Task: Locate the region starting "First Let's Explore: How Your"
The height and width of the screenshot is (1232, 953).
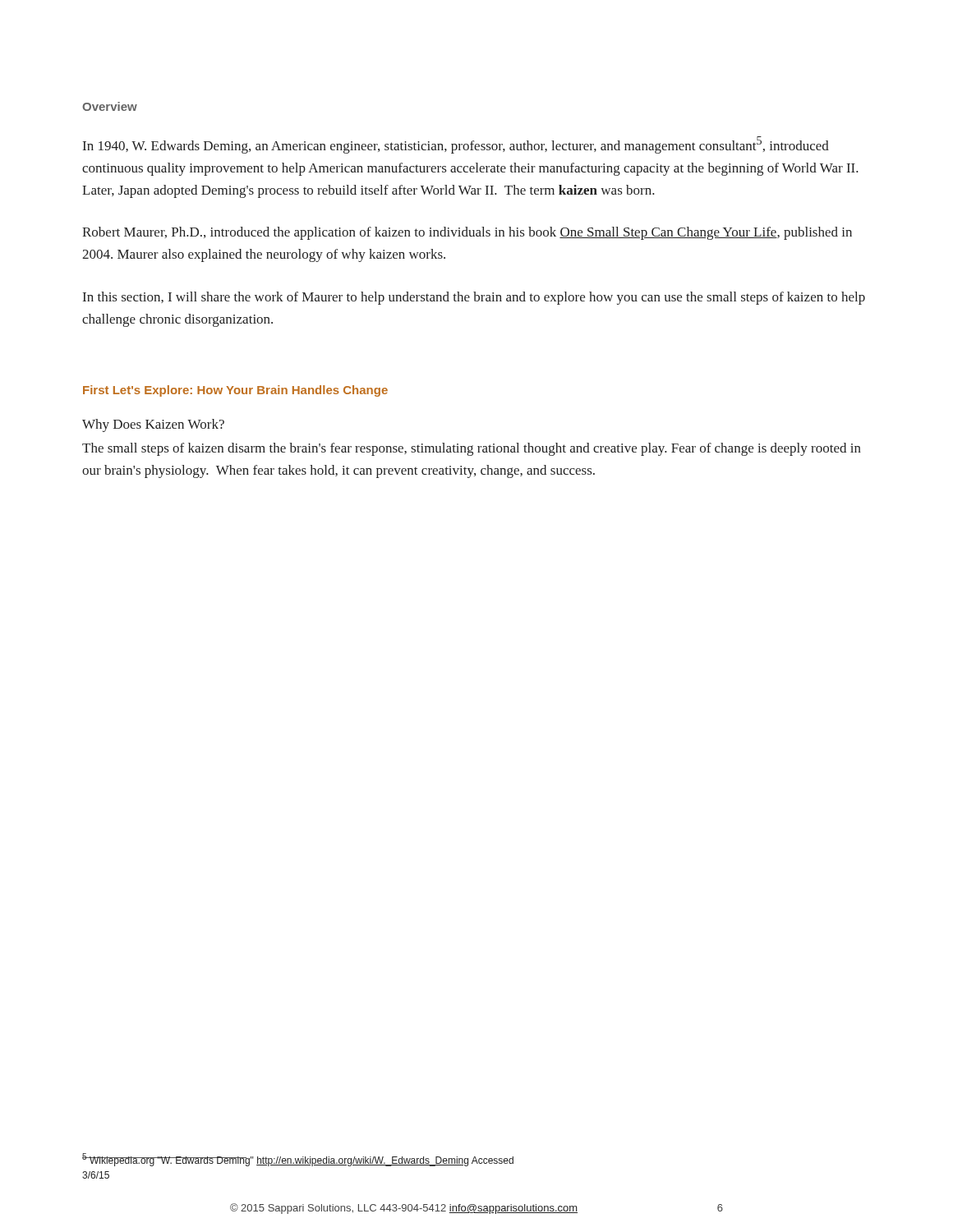Action: coord(235,390)
